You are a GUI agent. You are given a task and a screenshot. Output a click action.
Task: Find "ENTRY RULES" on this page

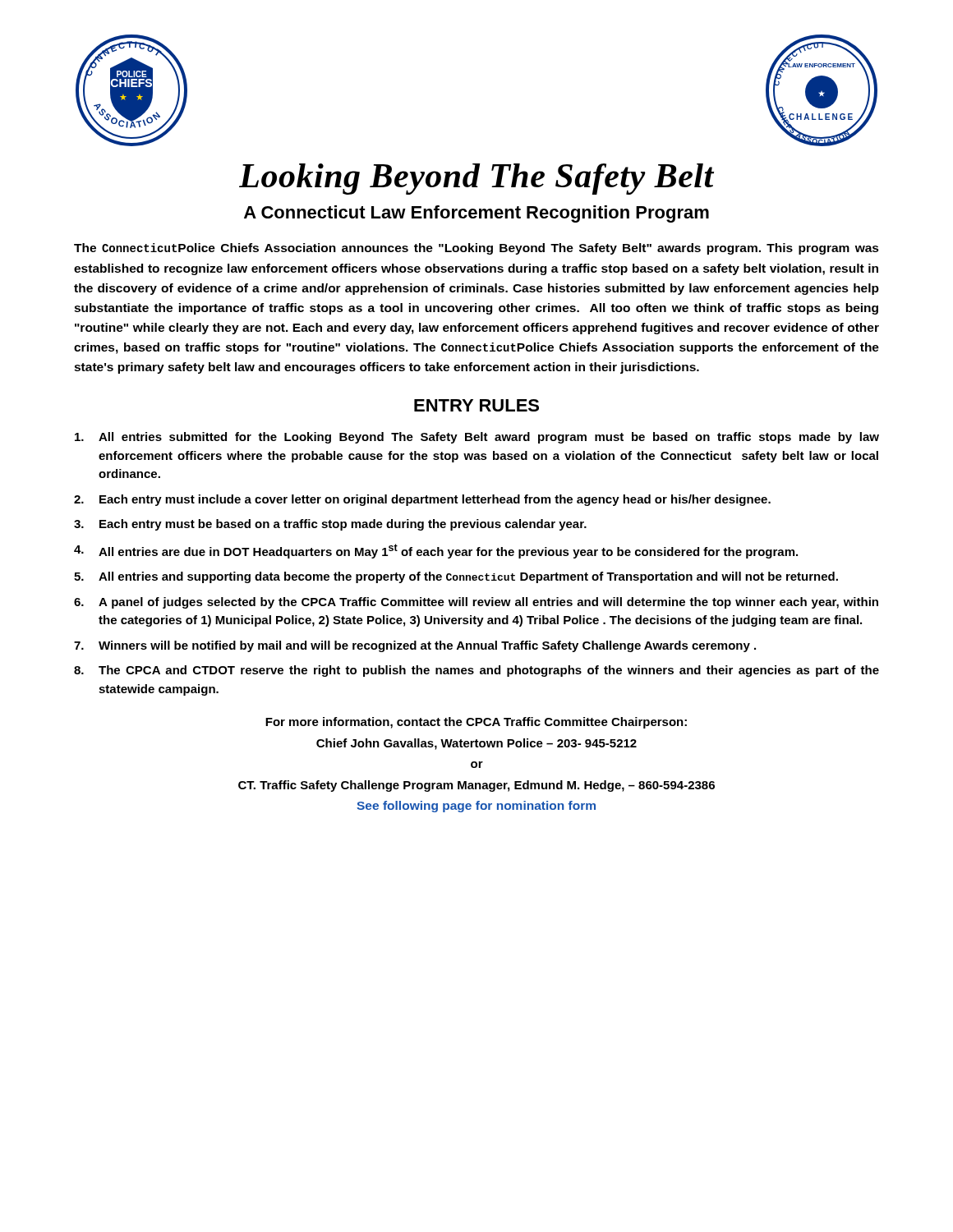tap(476, 406)
